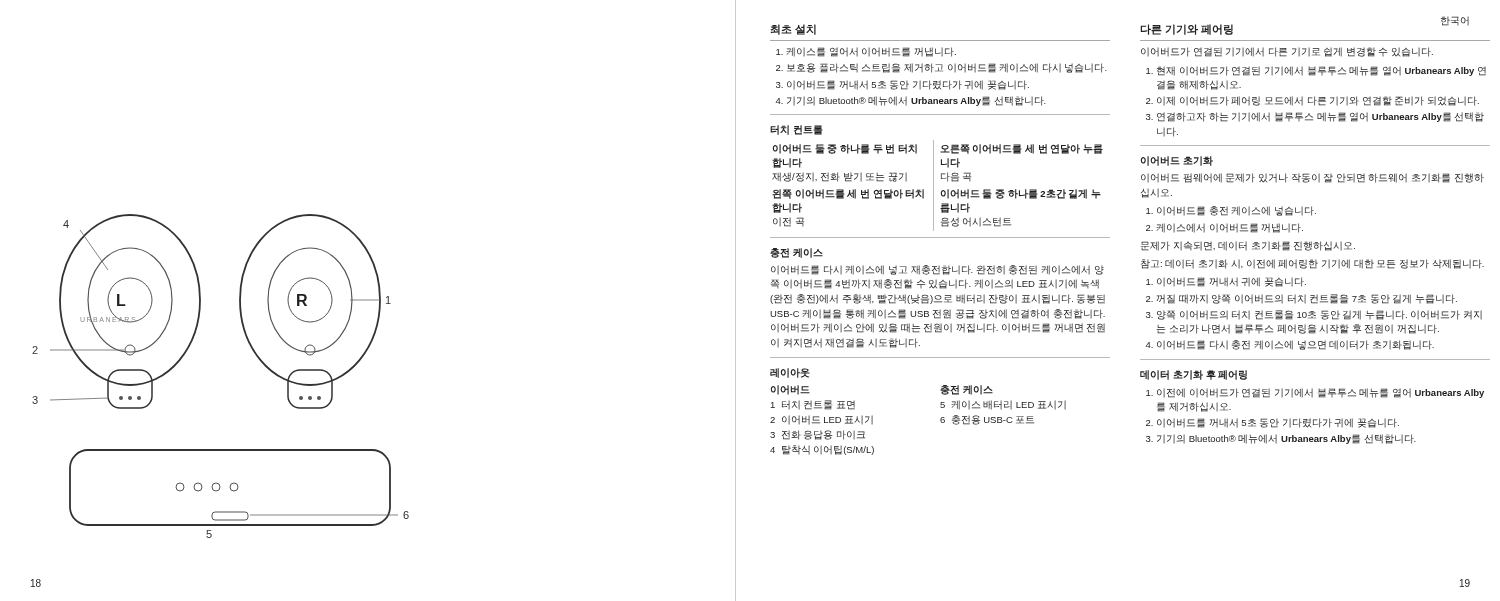1500x601 pixels.
Task: Select the table that reads "왼쪽 이어버드를 세"
Action: [x=940, y=185]
